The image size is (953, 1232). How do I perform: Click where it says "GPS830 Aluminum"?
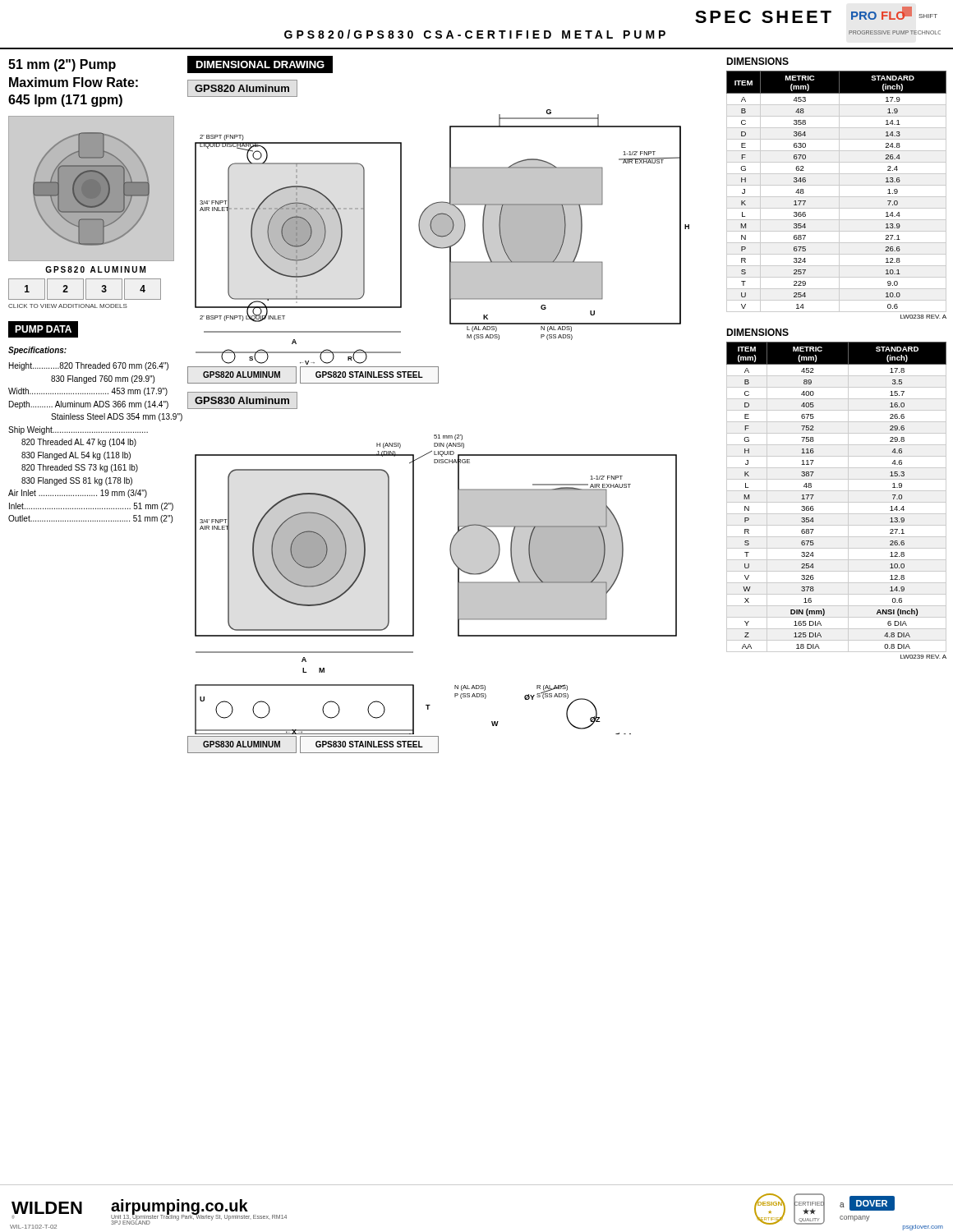pyautogui.click(x=242, y=400)
